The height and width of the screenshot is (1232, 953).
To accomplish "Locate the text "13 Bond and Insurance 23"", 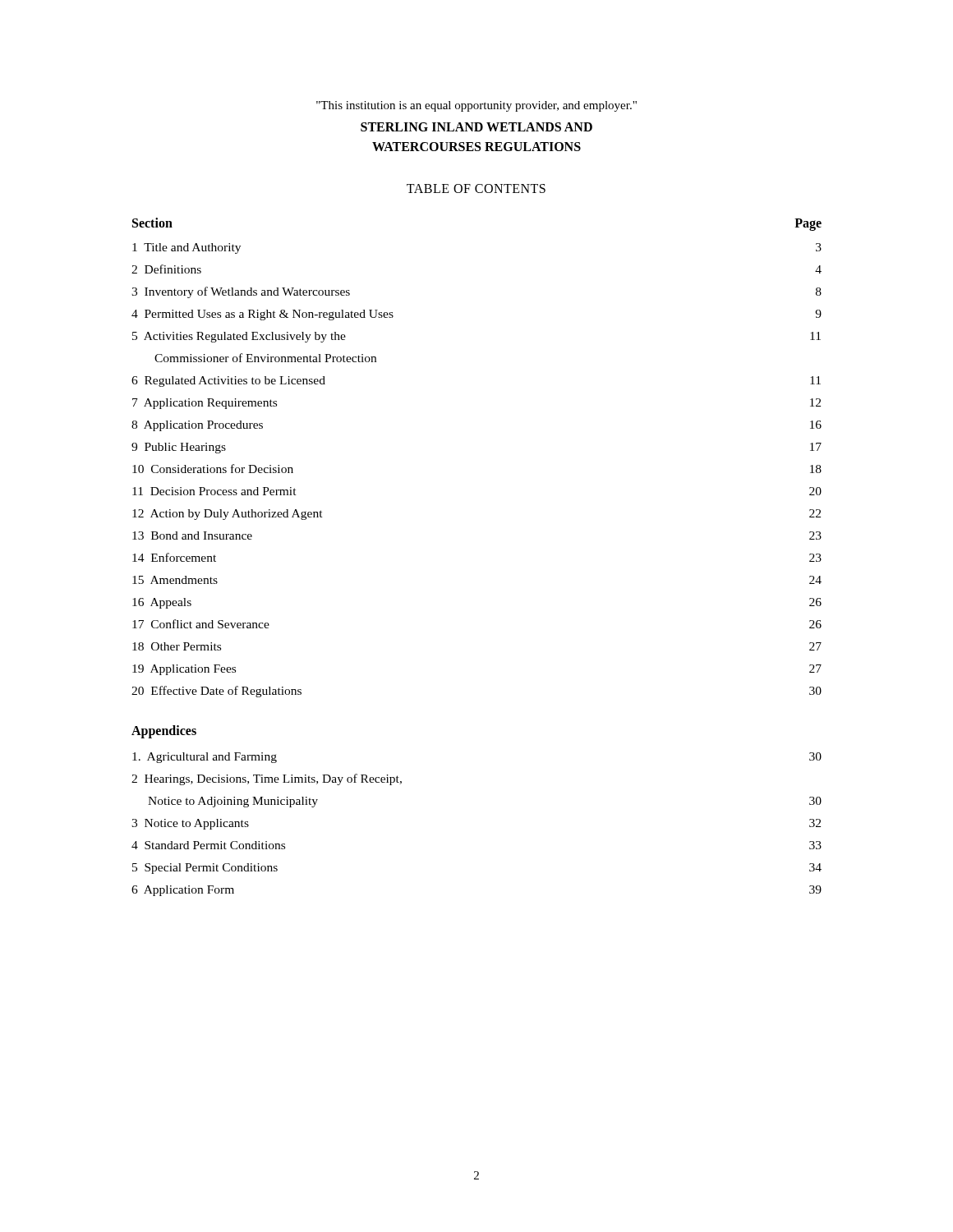I will coord(198,535).
